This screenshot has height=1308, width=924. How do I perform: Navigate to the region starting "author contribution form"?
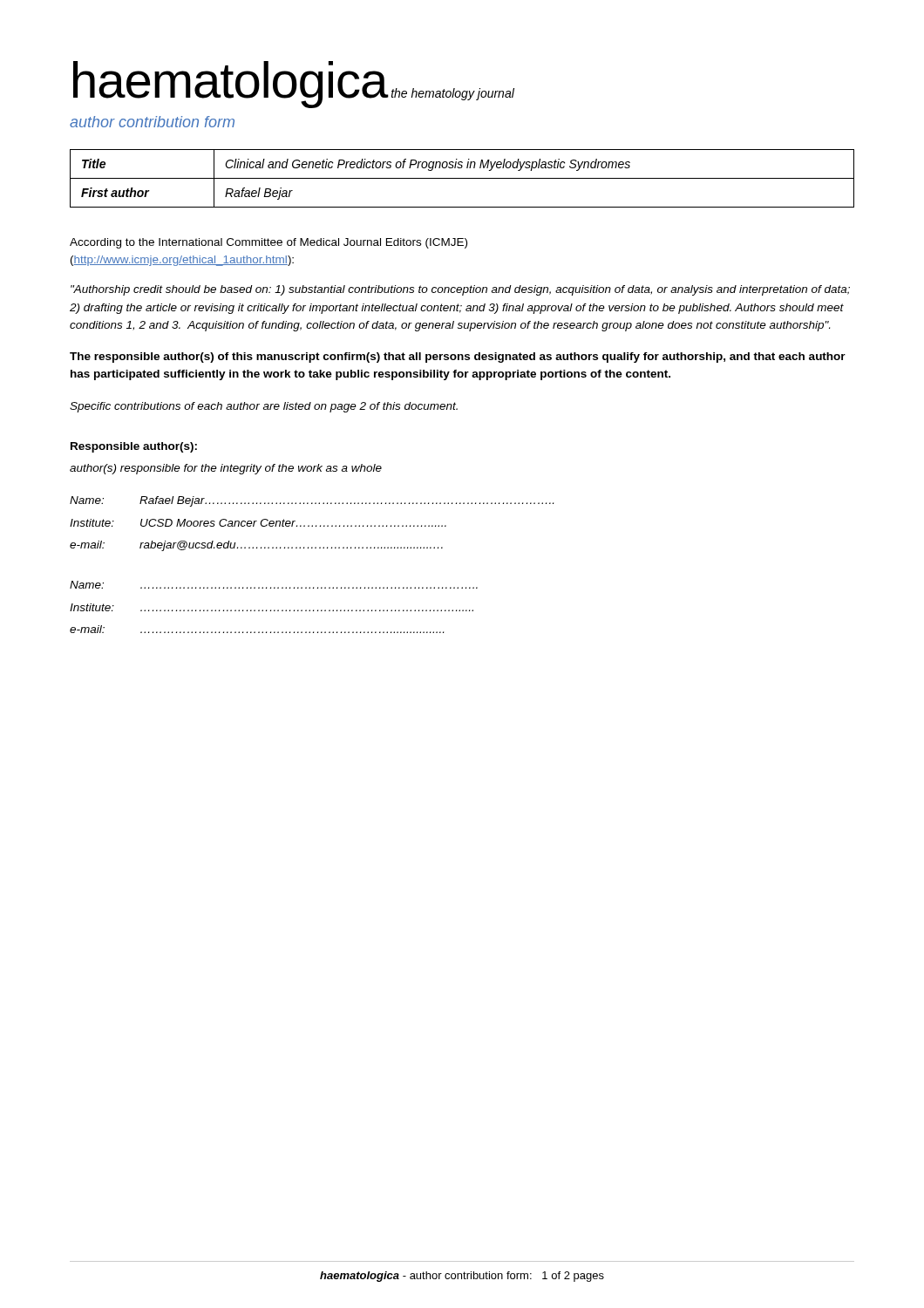tap(153, 122)
